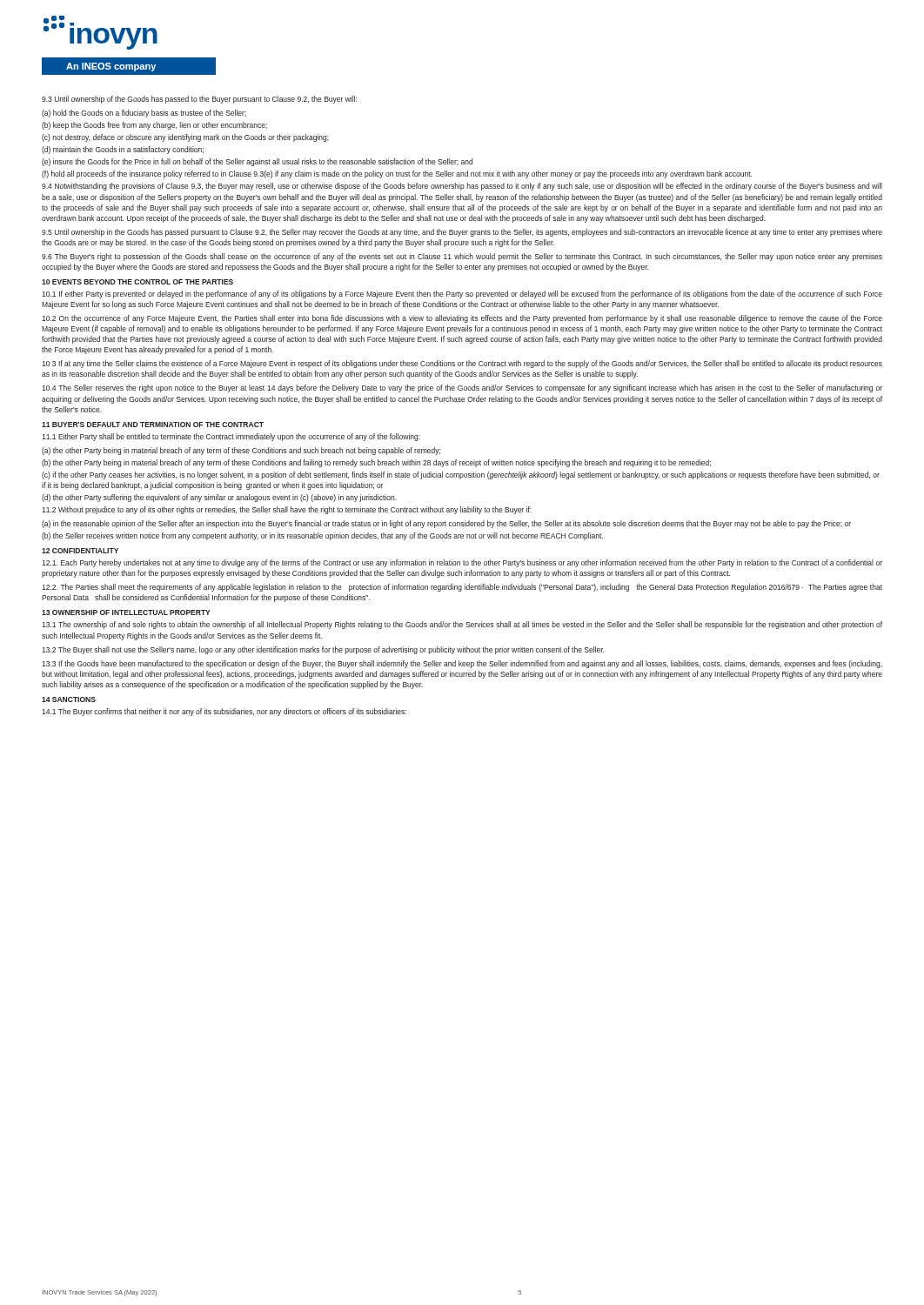Point to the block beginning "(a) in the reasonable opinion"
Viewport: 924px width, 1305px height.
[x=446, y=524]
